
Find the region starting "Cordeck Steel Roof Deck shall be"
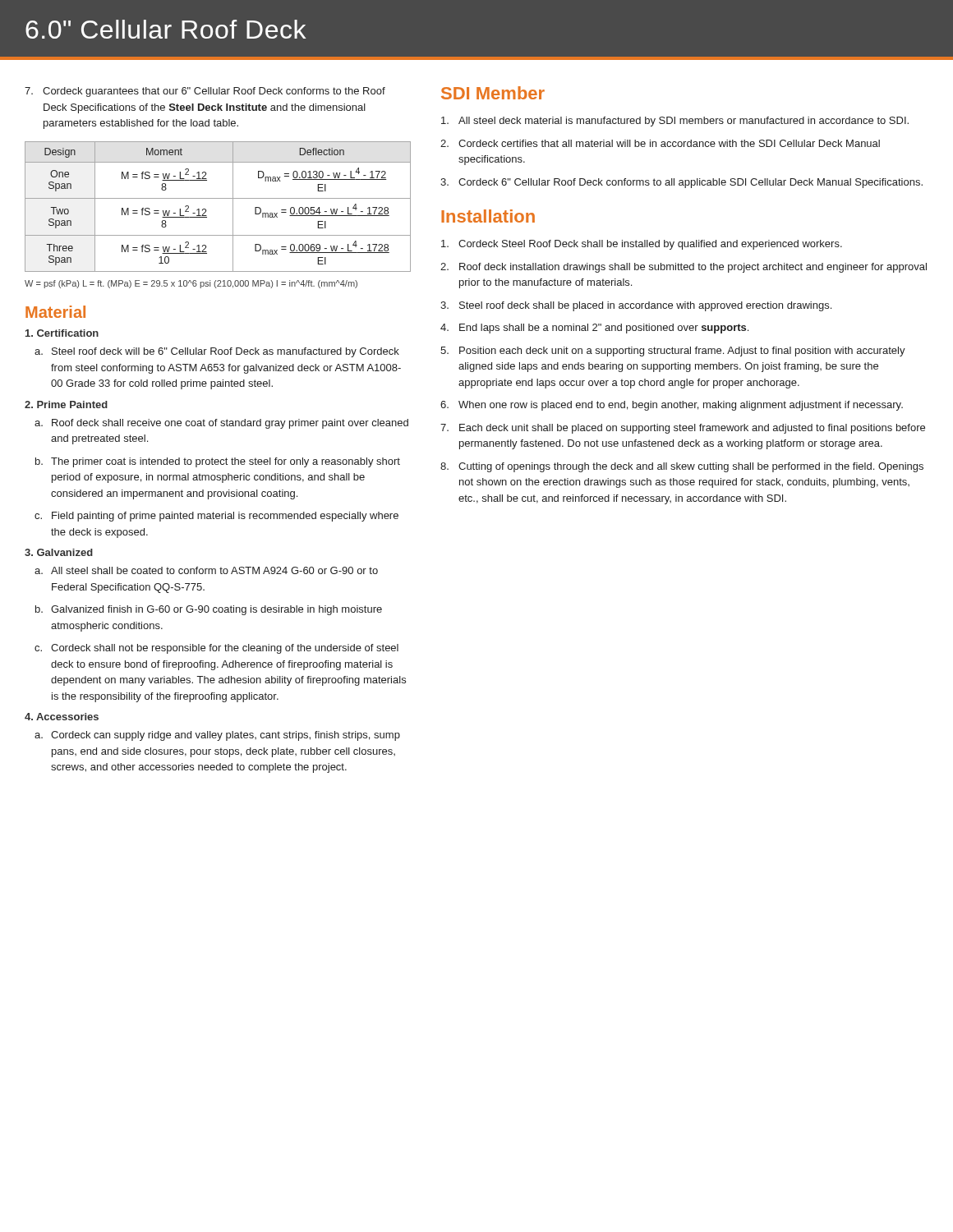641,244
